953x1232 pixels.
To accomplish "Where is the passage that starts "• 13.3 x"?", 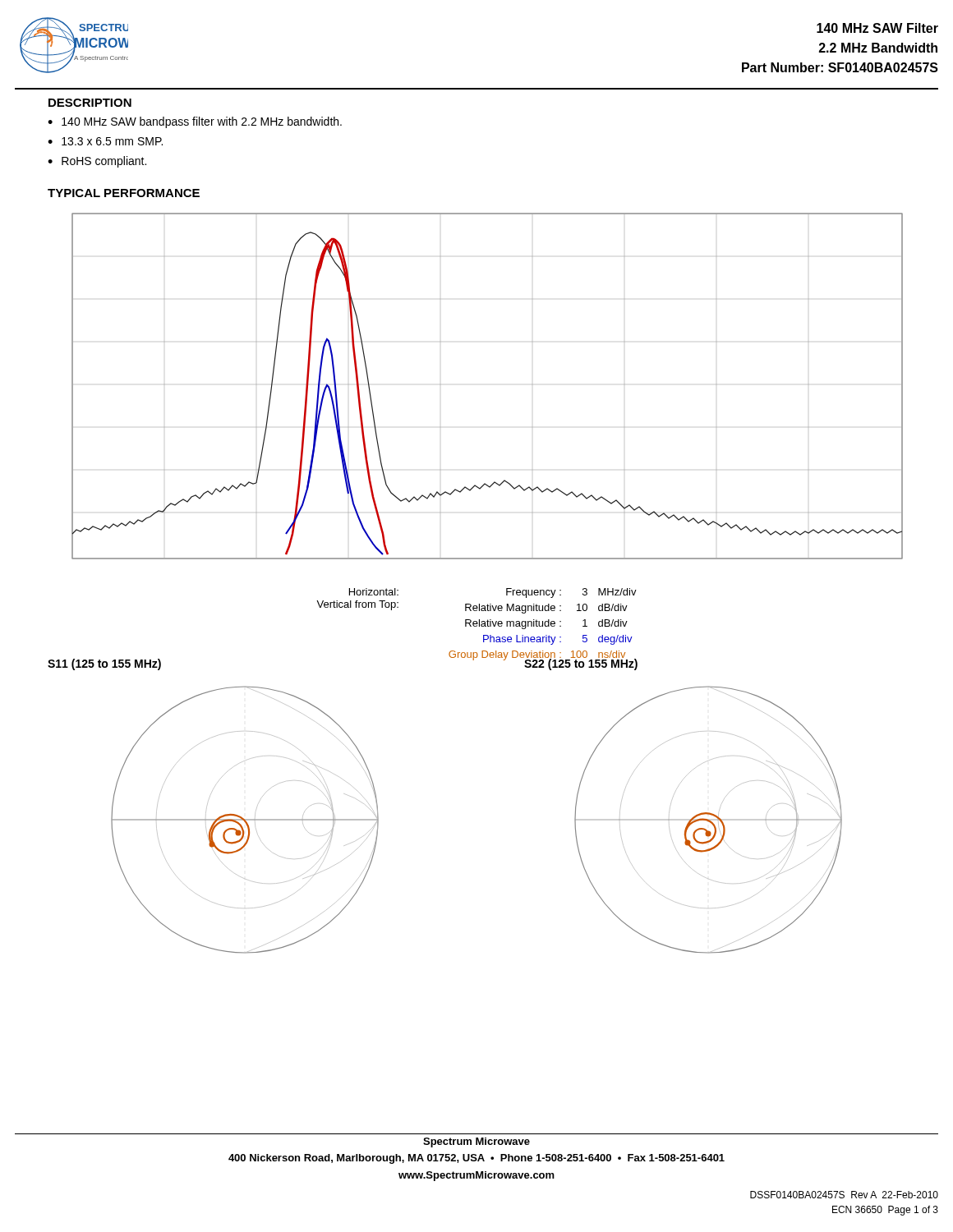I will (106, 143).
